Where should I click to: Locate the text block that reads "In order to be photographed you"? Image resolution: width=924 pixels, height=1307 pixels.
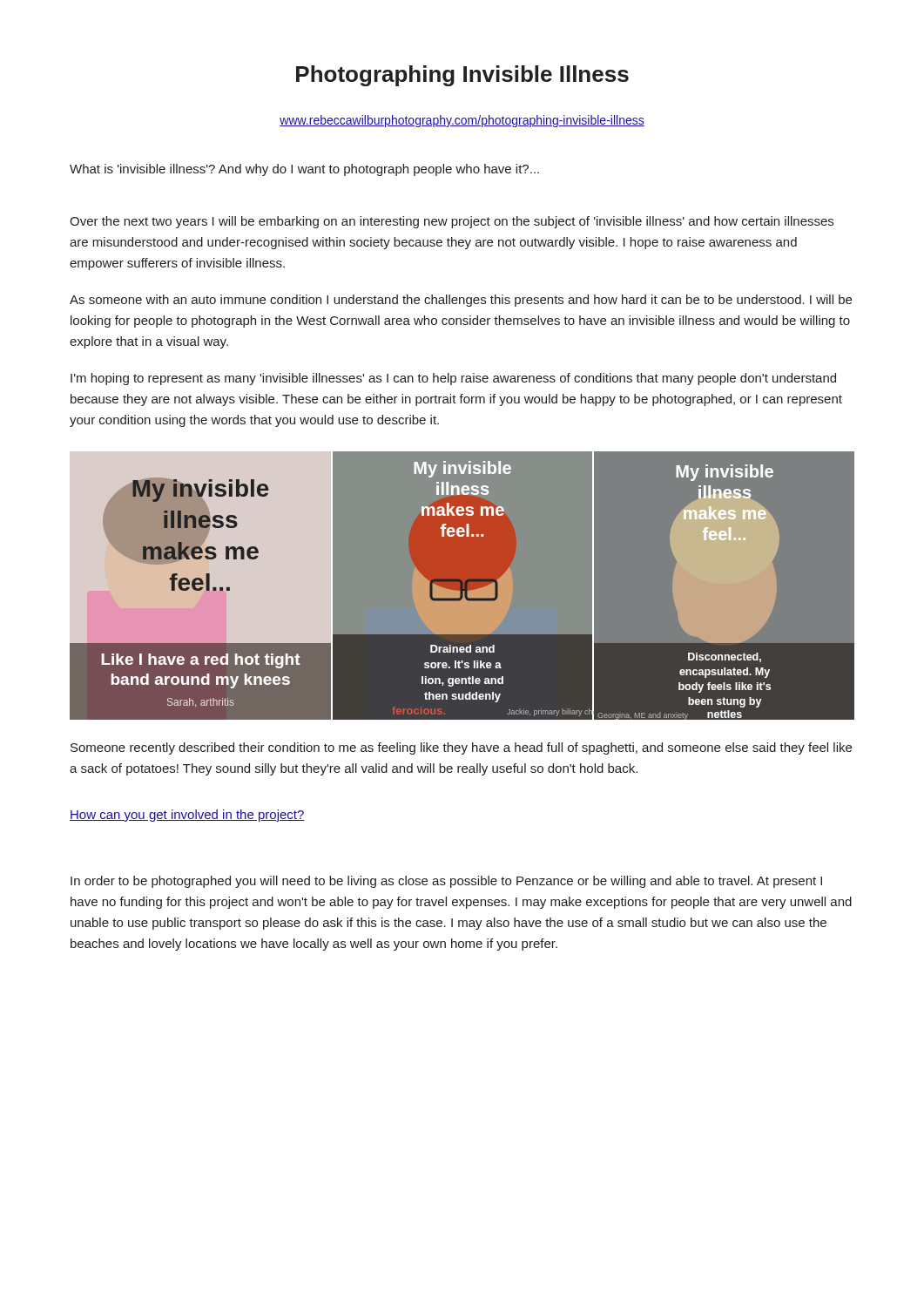[x=461, y=911]
